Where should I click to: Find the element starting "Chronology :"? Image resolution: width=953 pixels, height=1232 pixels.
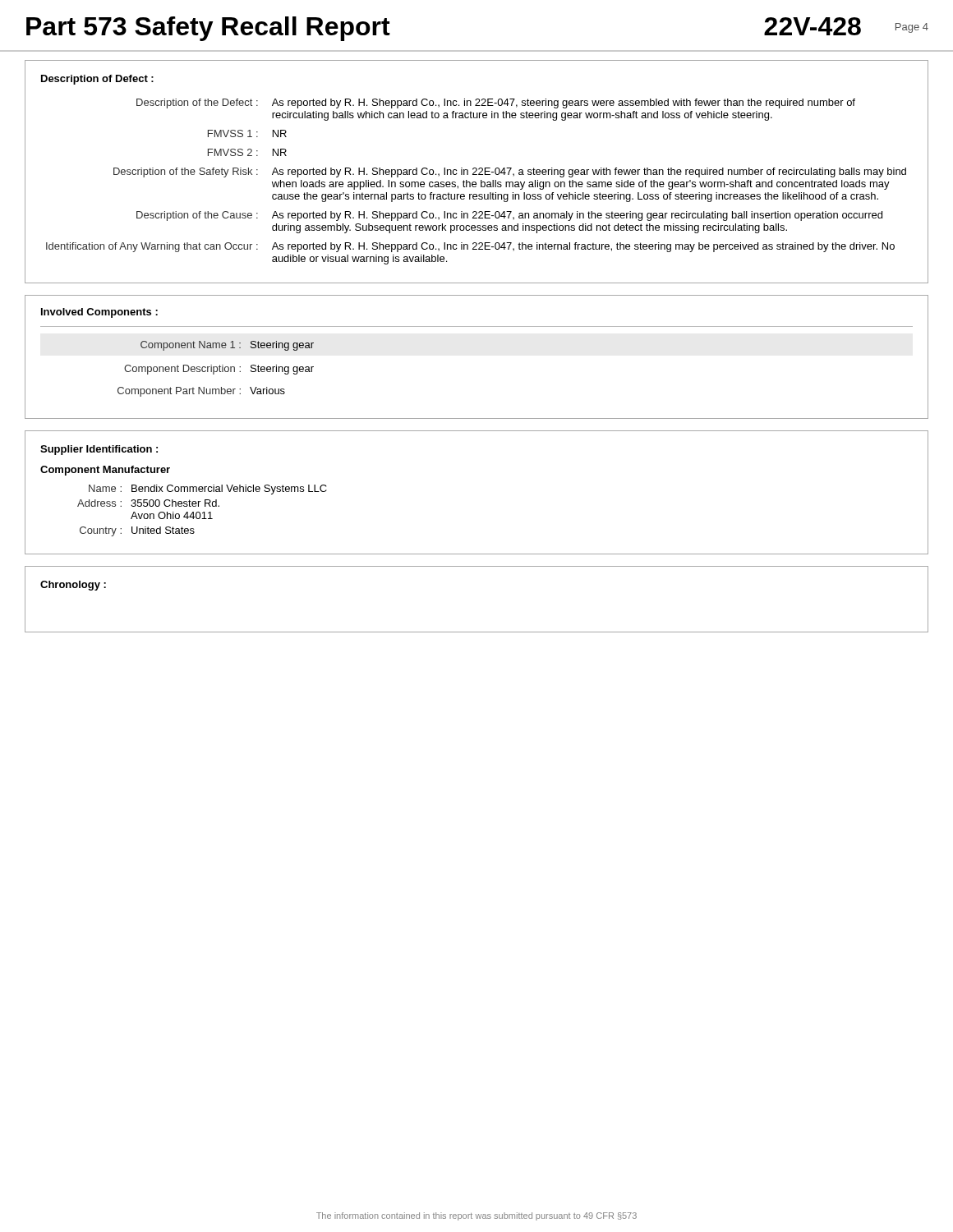pos(73,586)
